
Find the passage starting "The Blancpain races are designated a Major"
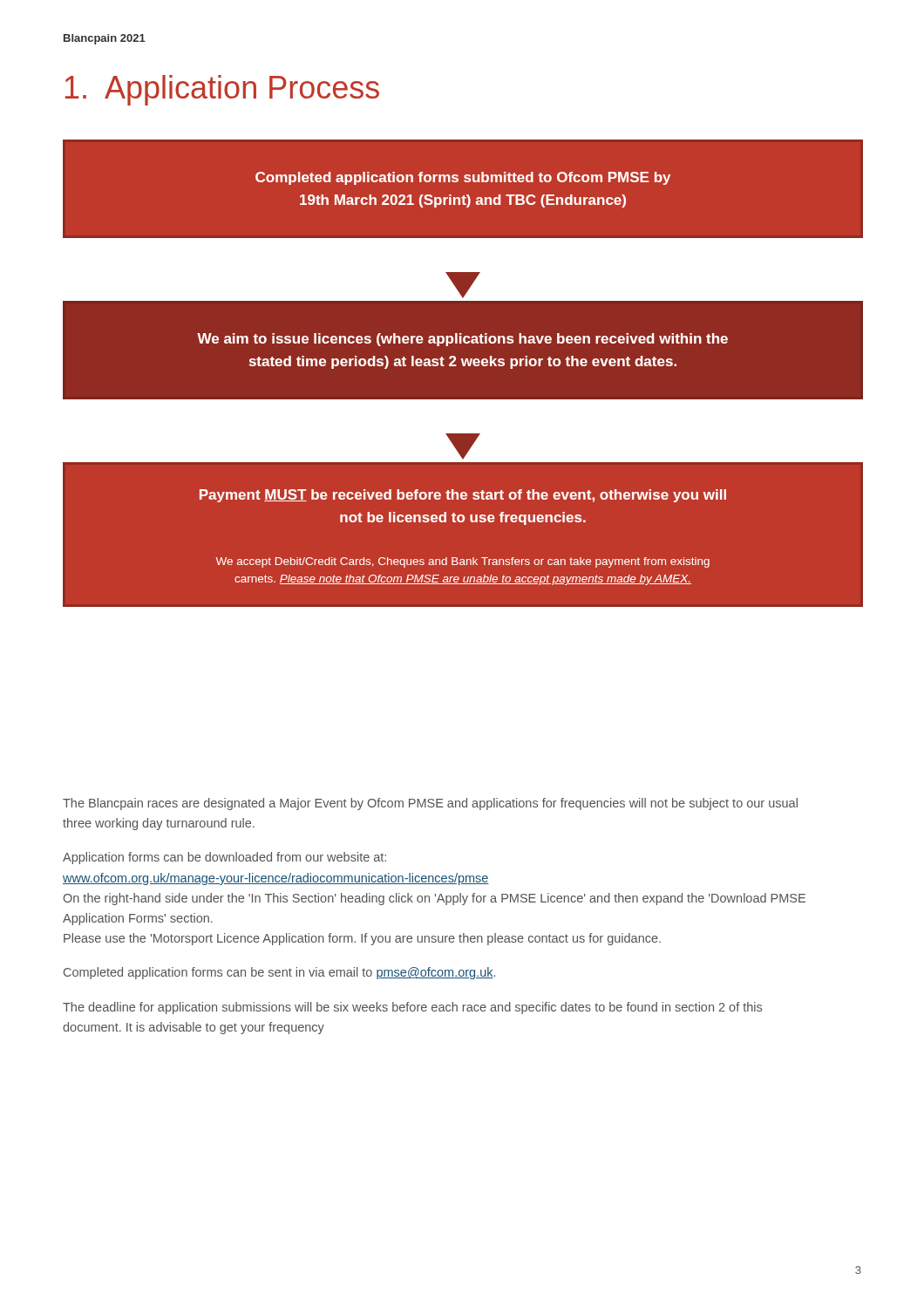442,814
